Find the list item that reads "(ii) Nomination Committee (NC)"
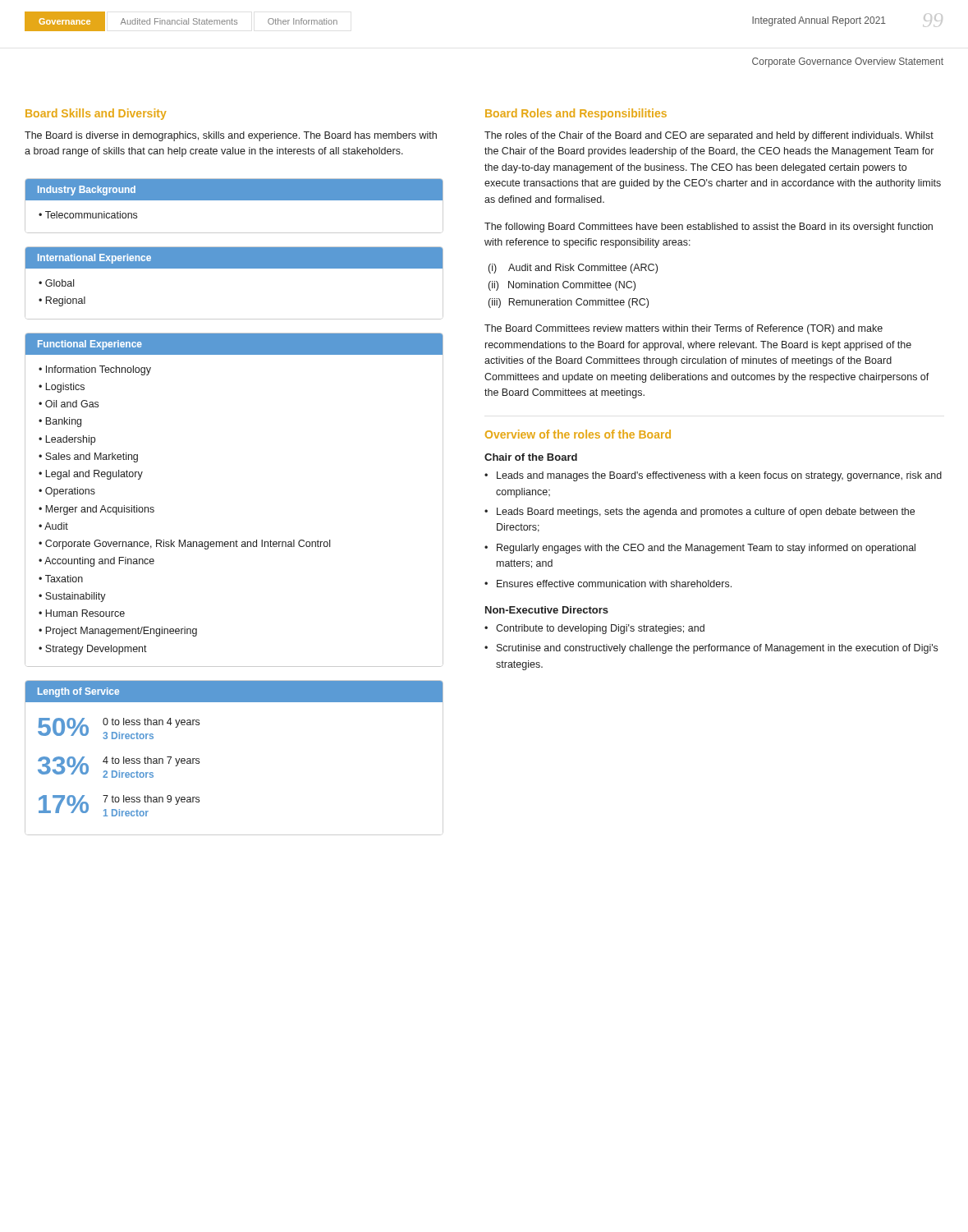Screen dimensions: 1232x968 [x=562, y=285]
